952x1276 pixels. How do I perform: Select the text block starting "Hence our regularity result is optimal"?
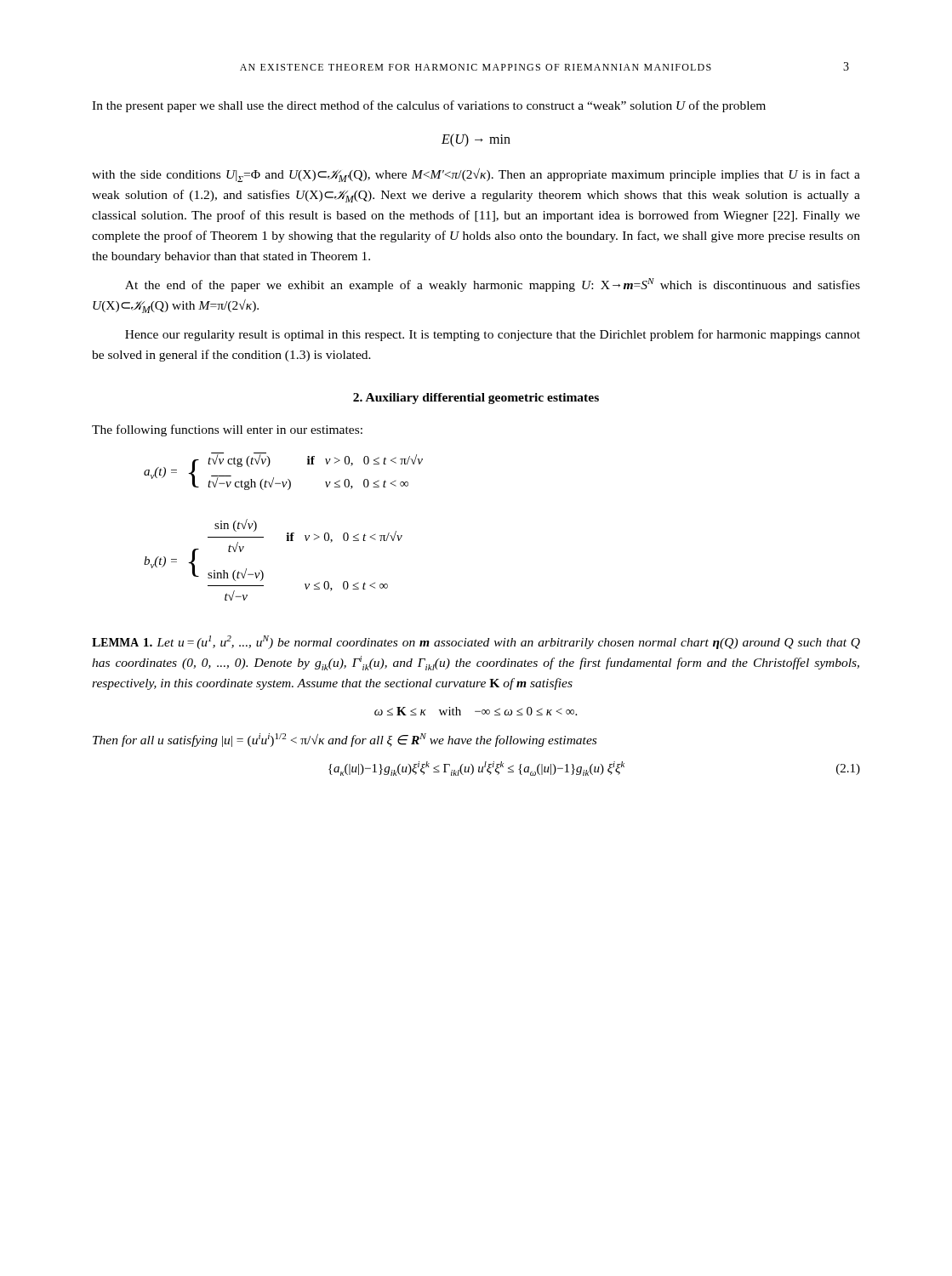point(476,344)
